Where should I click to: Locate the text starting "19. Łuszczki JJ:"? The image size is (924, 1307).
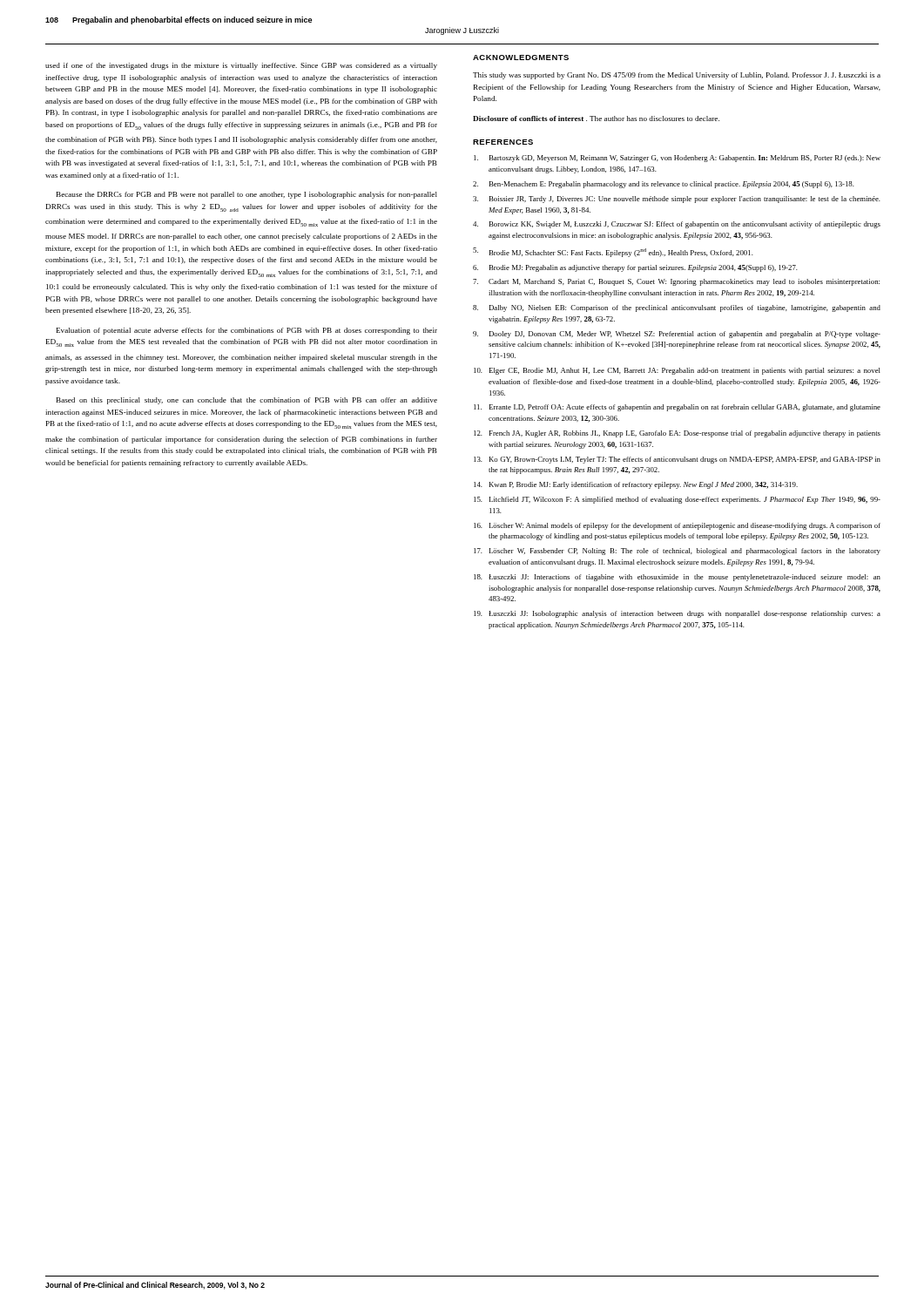point(677,620)
